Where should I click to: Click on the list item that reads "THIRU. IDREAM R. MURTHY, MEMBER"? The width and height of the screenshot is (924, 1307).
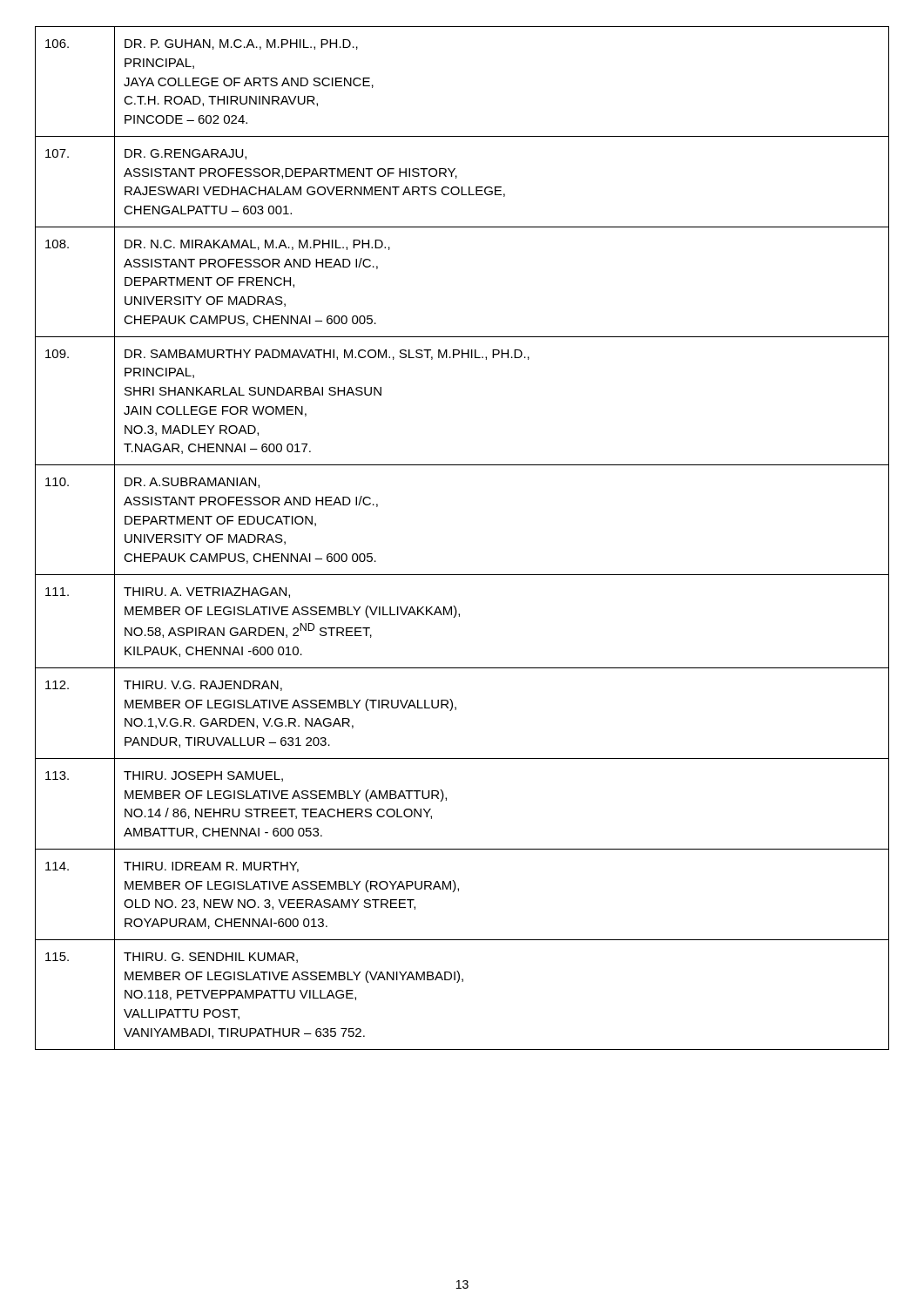[x=292, y=894]
